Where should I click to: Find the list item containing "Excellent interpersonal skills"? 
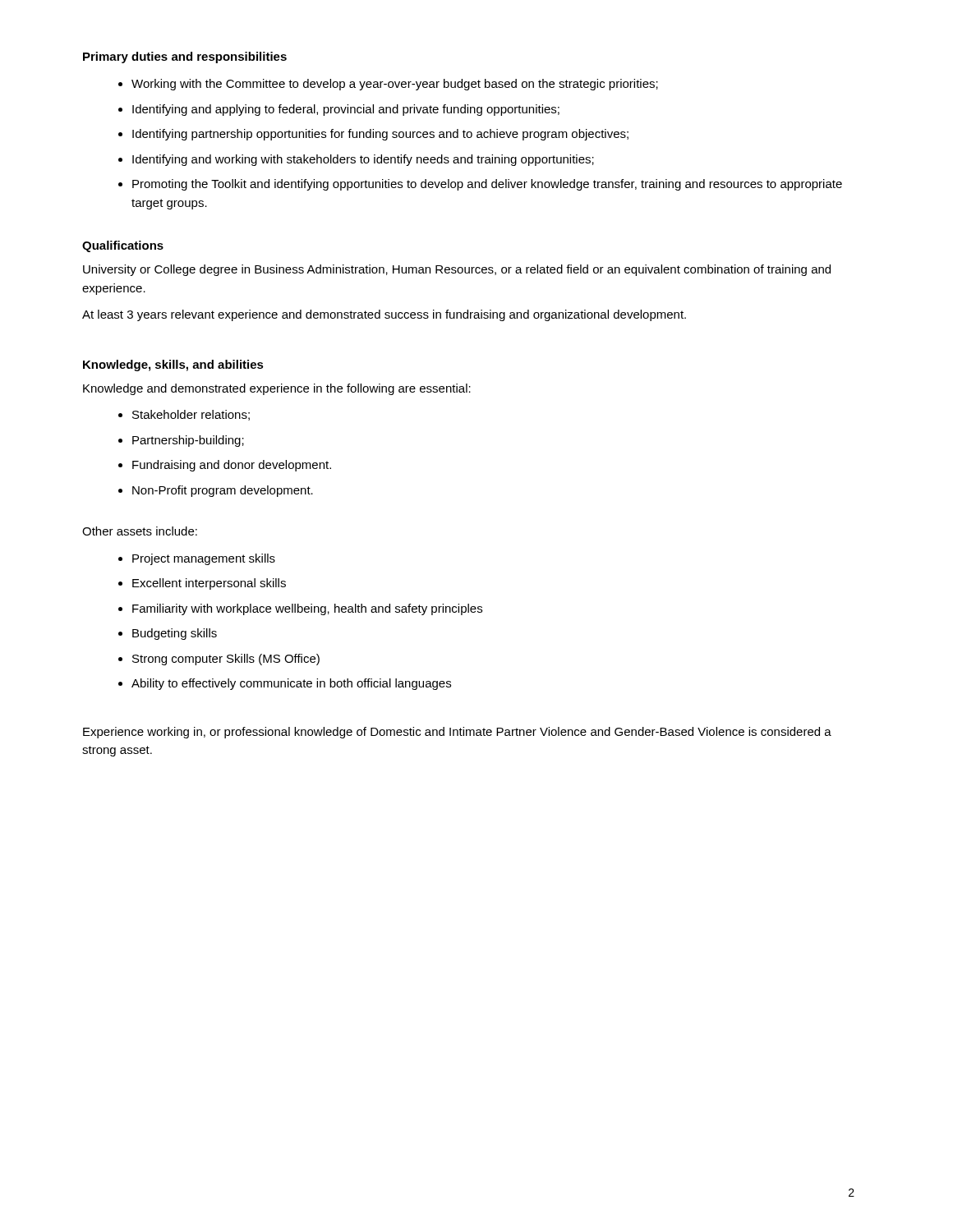click(209, 583)
